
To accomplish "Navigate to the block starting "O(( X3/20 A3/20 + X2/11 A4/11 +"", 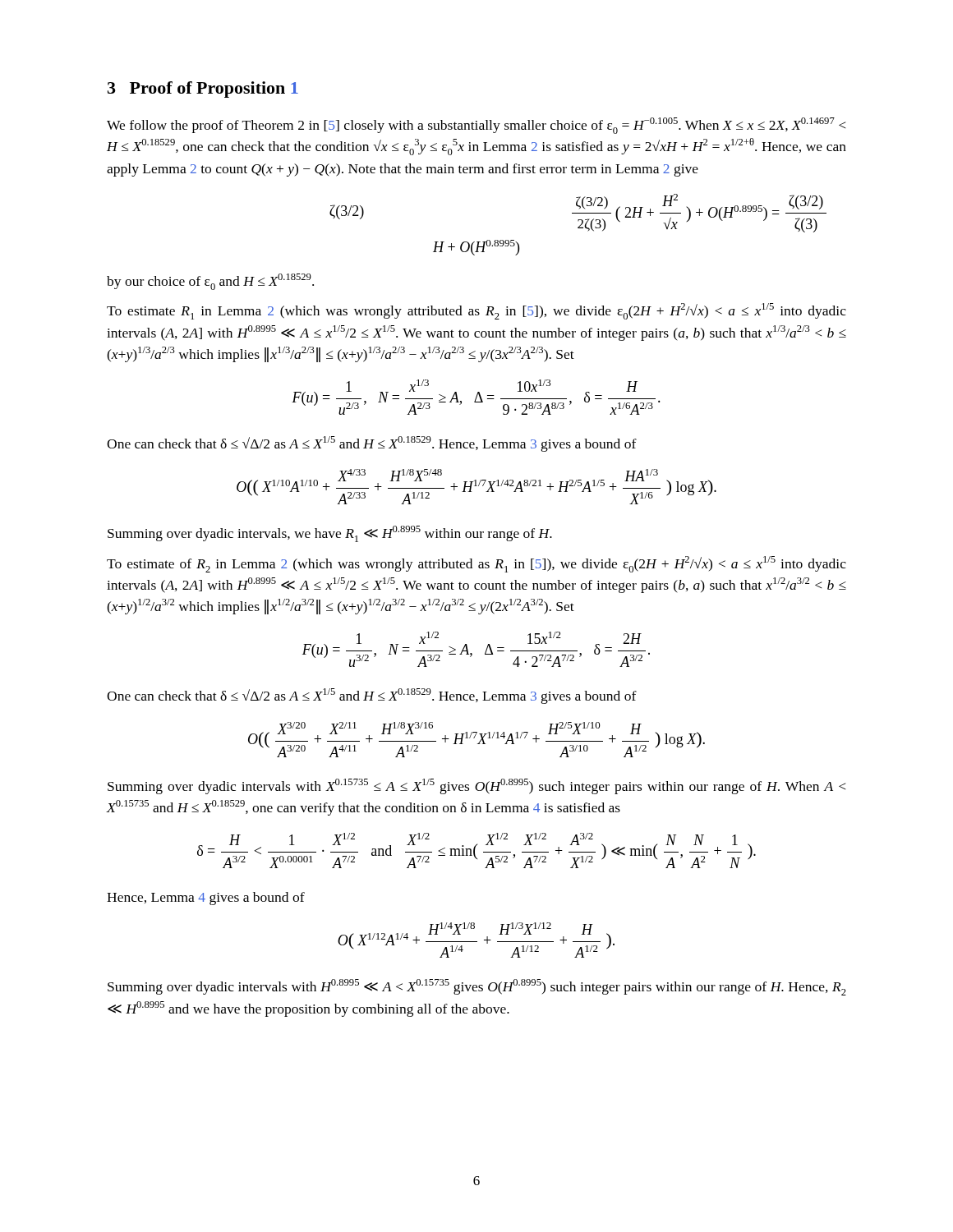I will (x=476, y=739).
